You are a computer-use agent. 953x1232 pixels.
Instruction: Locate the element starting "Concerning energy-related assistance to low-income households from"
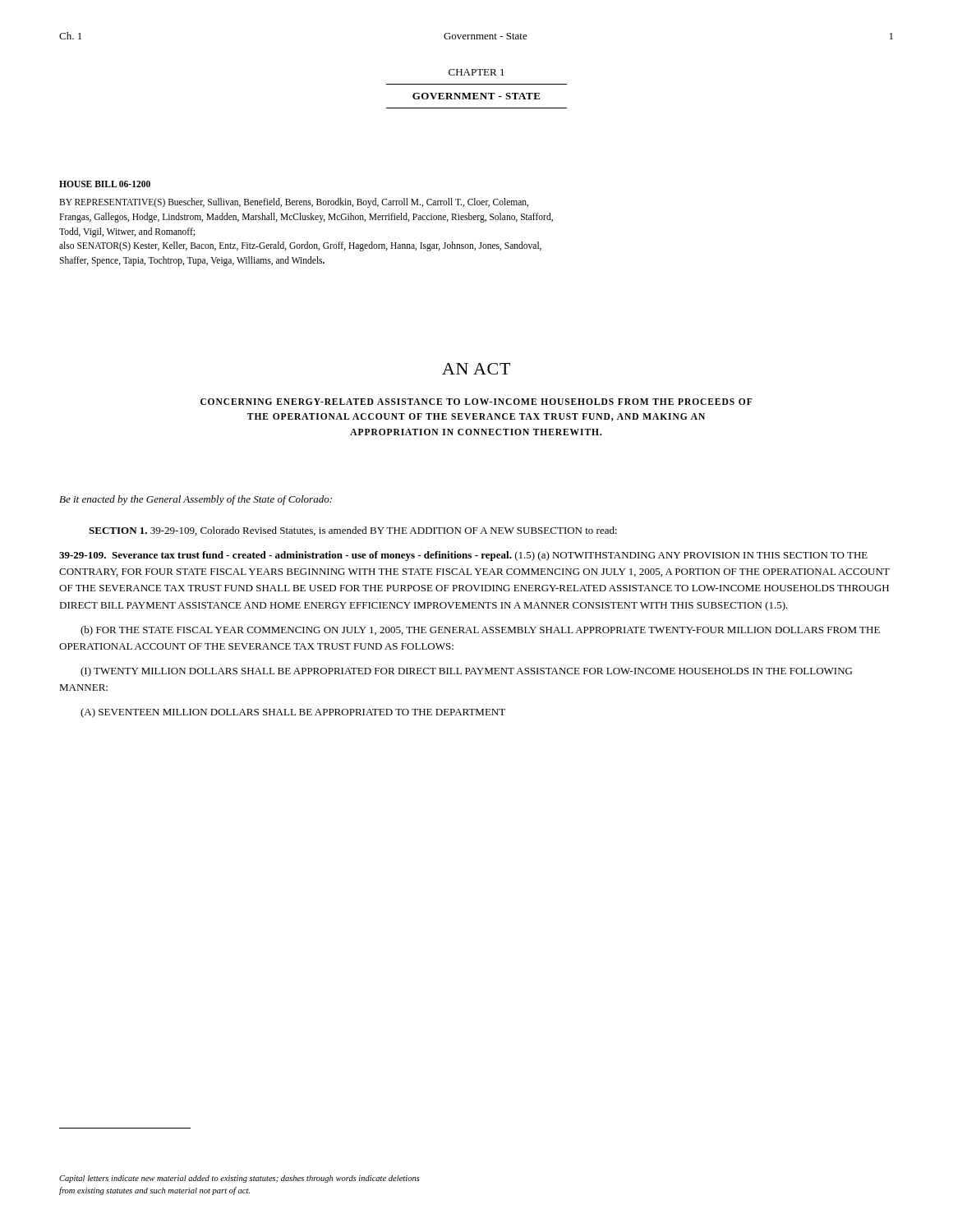click(x=476, y=417)
